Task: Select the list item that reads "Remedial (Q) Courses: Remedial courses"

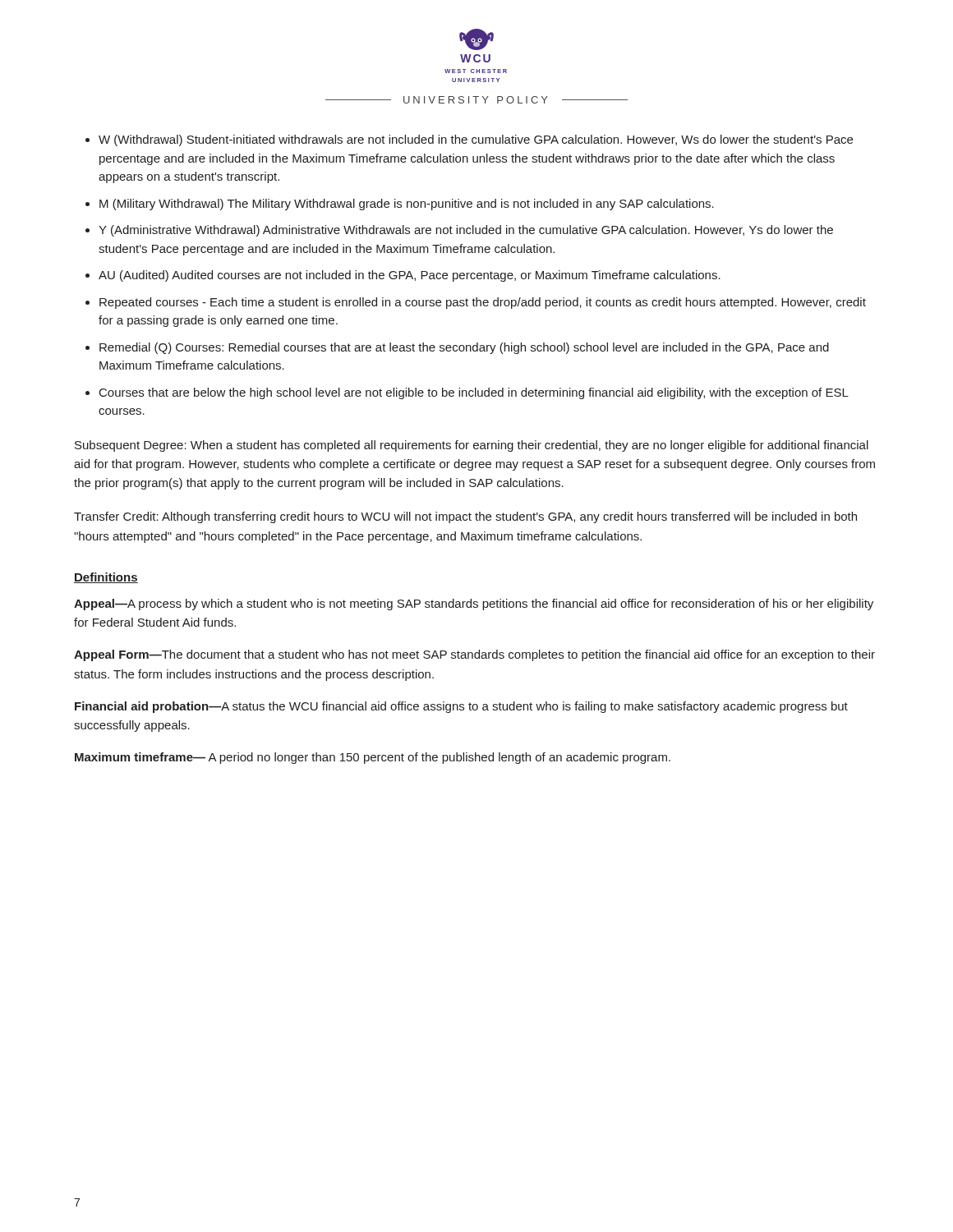Action: pyautogui.click(x=489, y=356)
